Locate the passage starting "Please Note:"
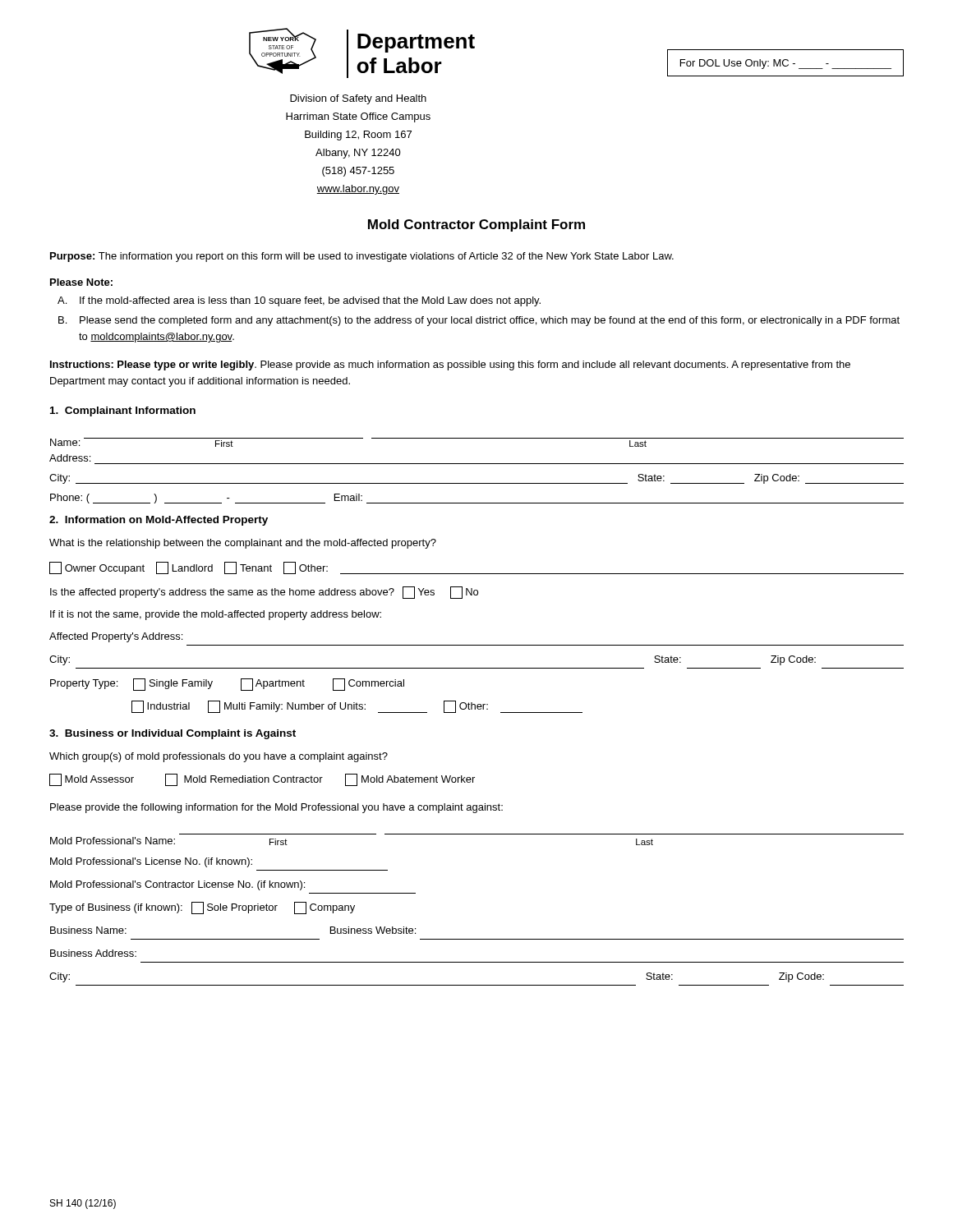The image size is (953, 1232). pyautogui.click(x=81, y=282)
